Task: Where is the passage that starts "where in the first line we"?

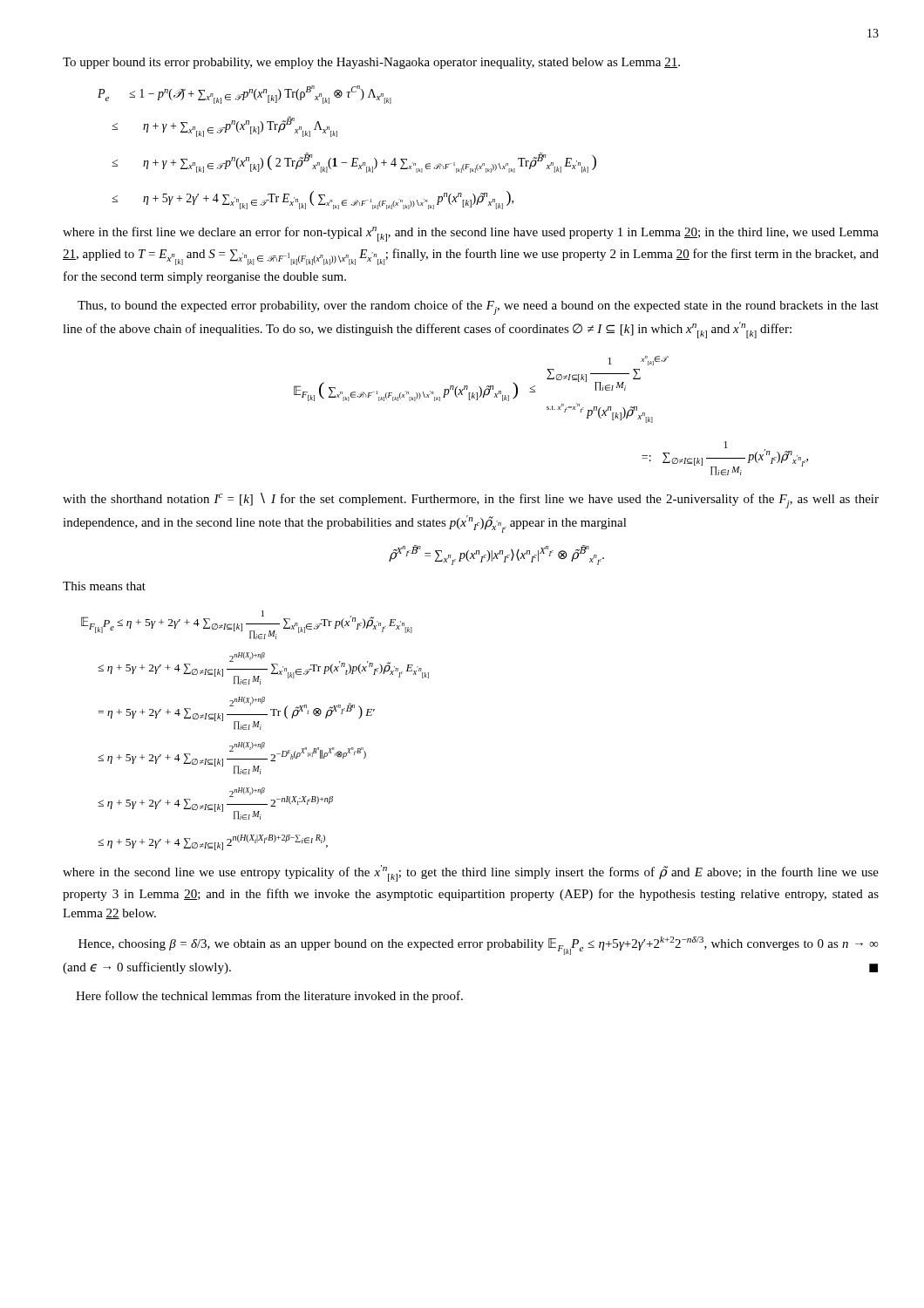Action: click(471, 253)
